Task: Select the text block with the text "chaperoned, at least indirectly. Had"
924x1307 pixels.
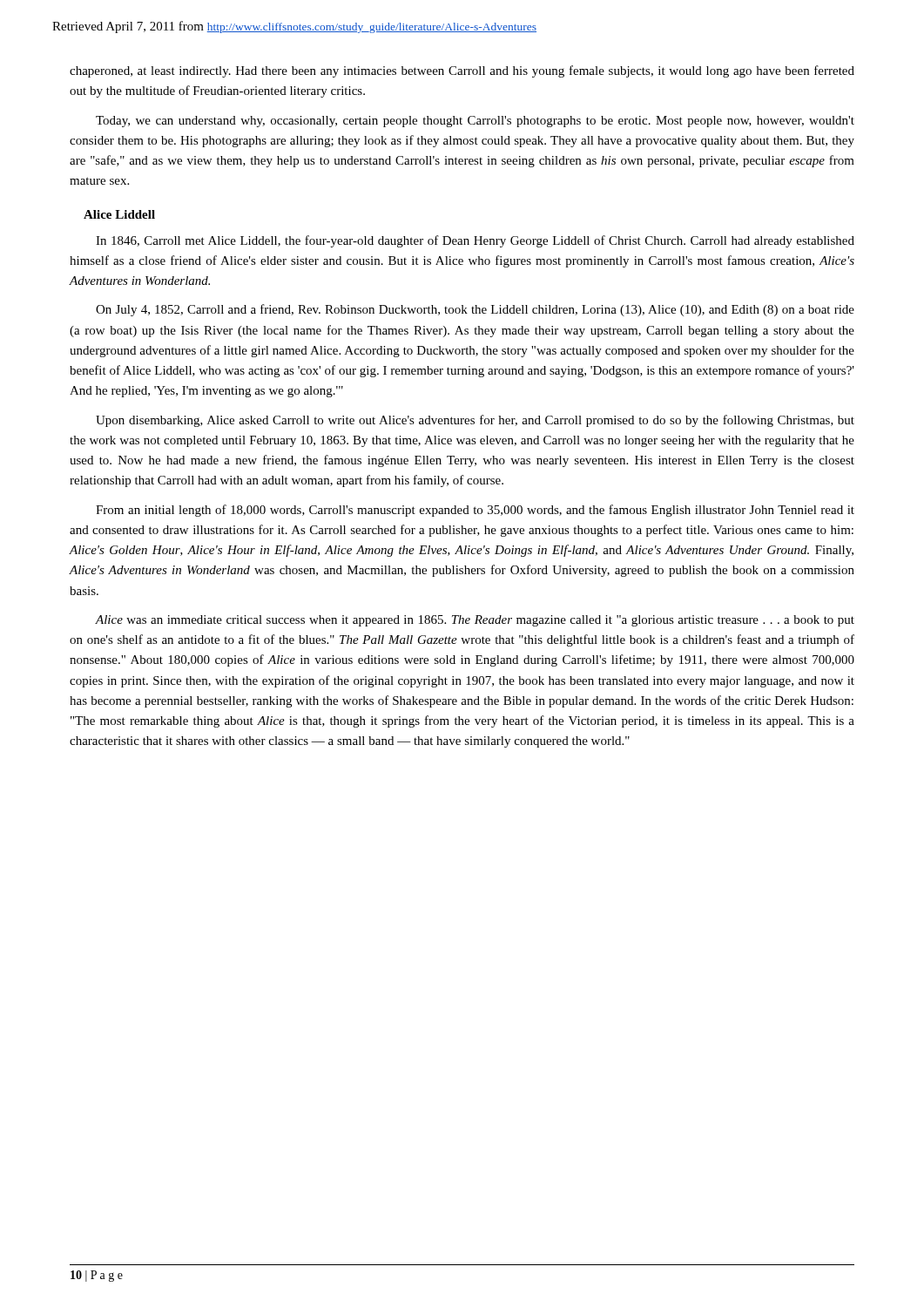Action: coord(462,81)
